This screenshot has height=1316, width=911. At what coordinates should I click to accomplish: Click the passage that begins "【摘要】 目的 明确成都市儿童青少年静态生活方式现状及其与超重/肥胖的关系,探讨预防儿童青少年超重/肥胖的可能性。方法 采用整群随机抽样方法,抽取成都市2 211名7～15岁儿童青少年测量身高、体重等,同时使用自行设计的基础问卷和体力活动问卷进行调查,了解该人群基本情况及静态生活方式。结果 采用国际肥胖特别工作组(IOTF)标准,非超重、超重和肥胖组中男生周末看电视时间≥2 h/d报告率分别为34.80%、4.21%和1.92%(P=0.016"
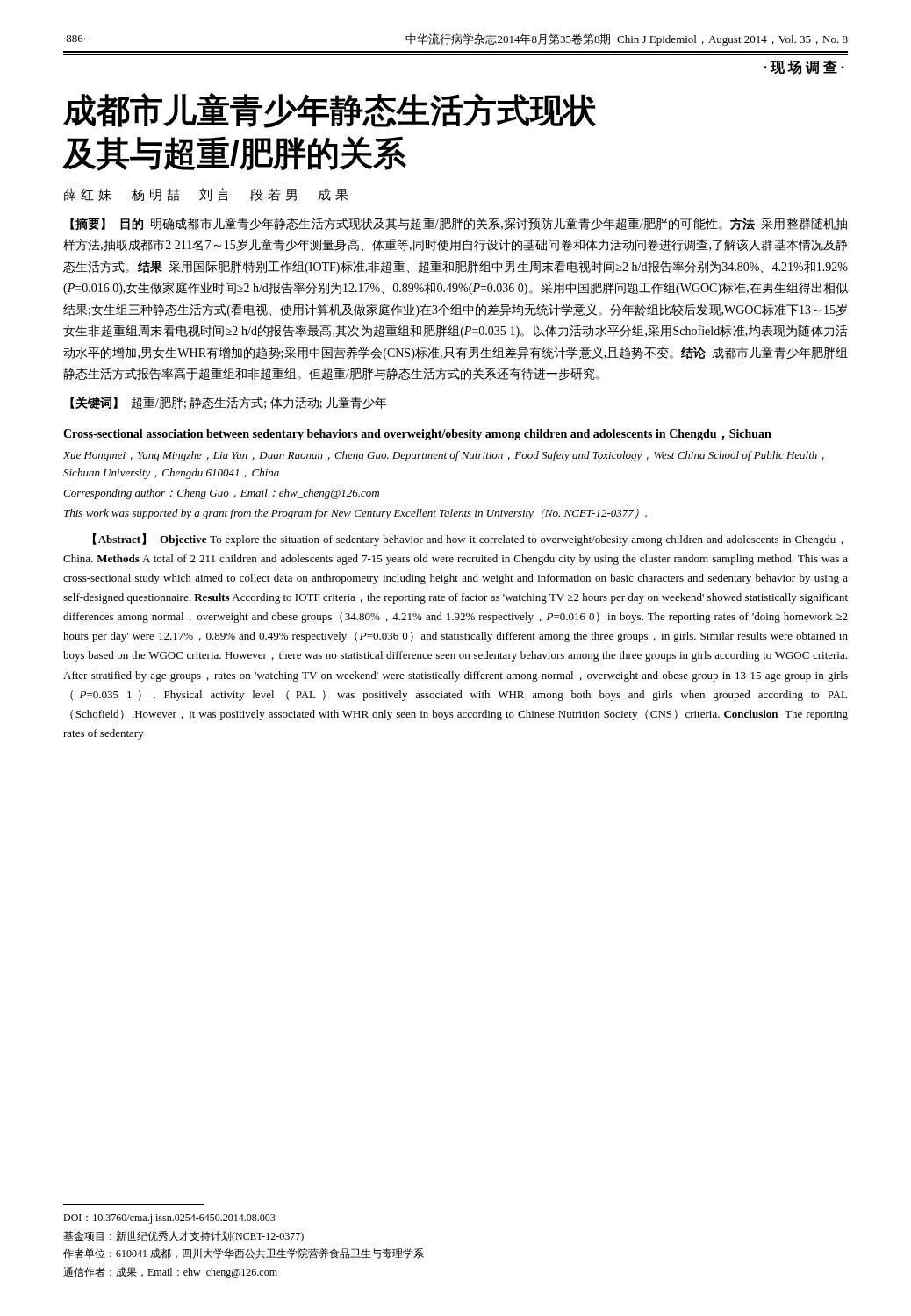pos(456,299)
